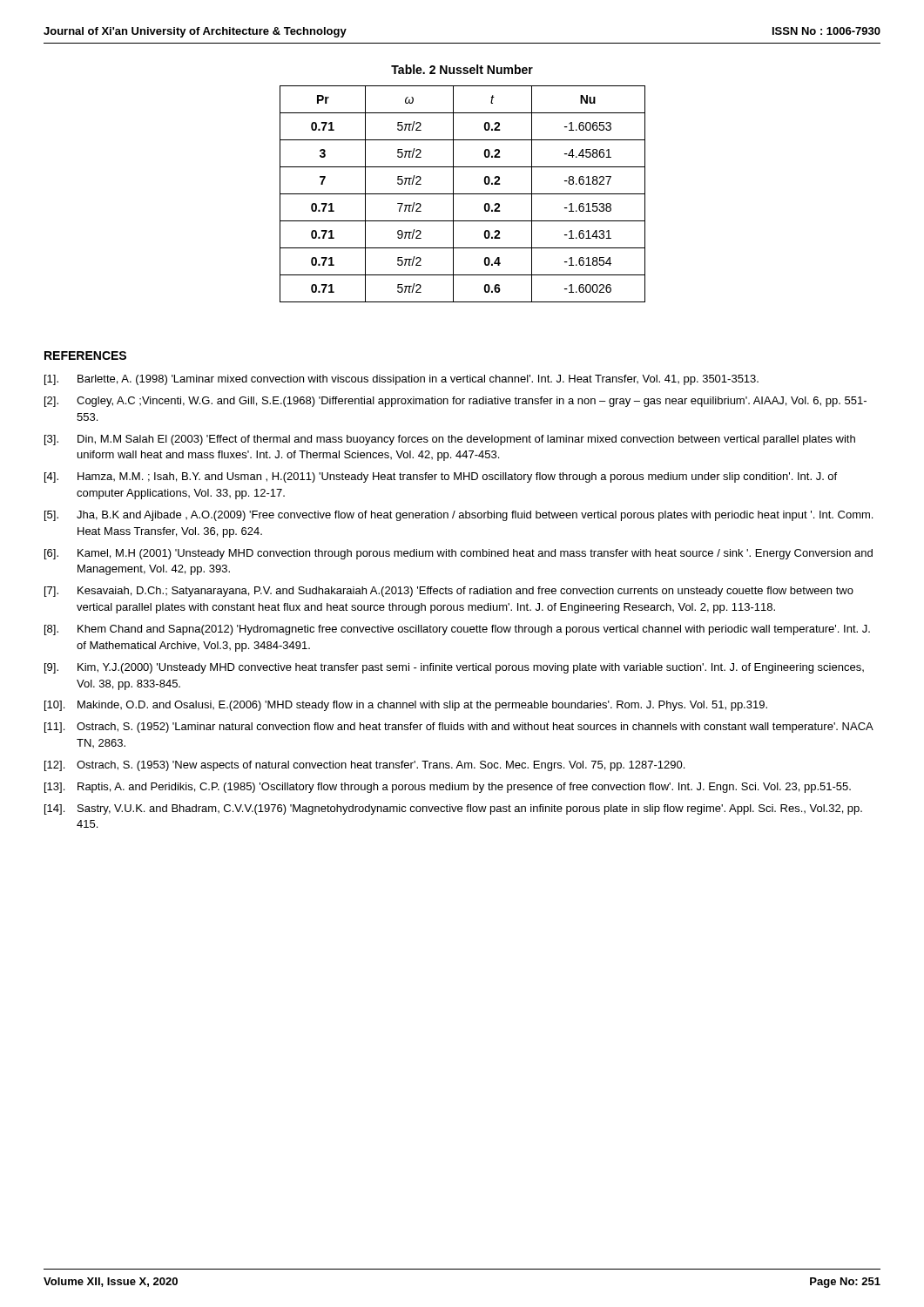Viewport: 924px width, 1307px height.
Task: Select the list item with the text "[3]. Din, M.M"
Action: point(462,447)
